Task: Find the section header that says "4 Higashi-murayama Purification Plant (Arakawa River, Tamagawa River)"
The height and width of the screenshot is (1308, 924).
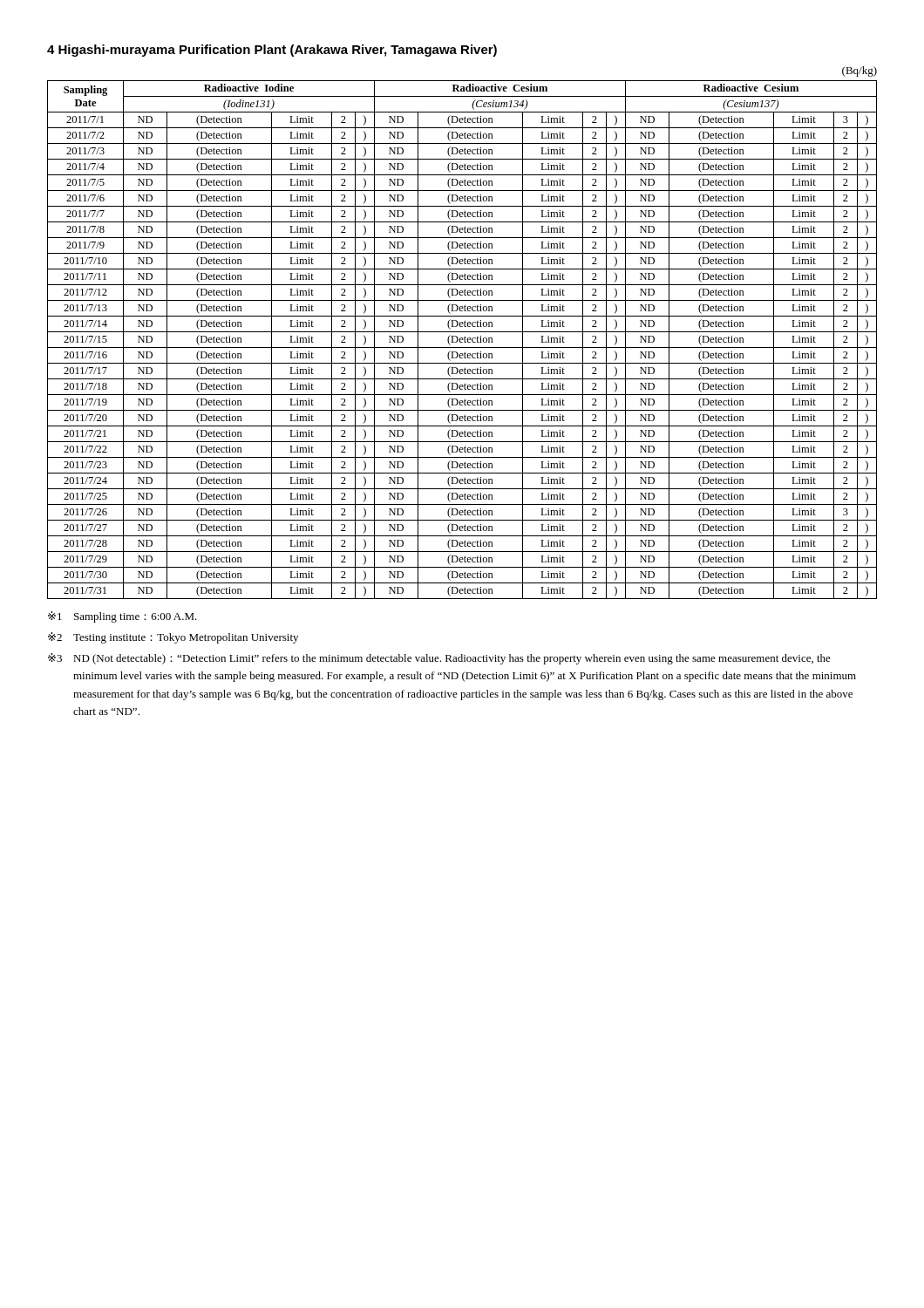Action: tap(272, 49)
